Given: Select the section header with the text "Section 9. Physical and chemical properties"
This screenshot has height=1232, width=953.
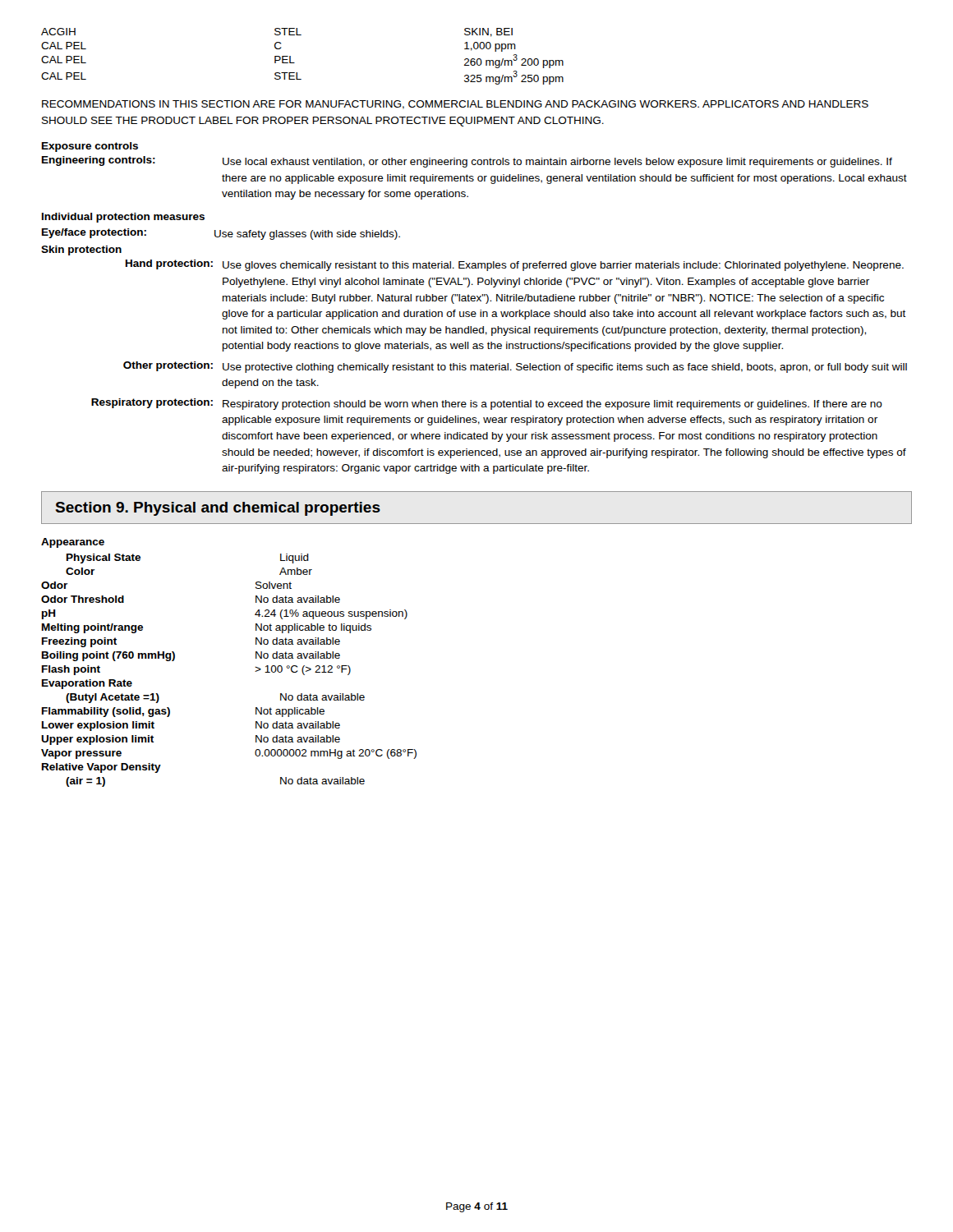Looking at the screenshot, I should pyautogui.click(x=218, y=507).
